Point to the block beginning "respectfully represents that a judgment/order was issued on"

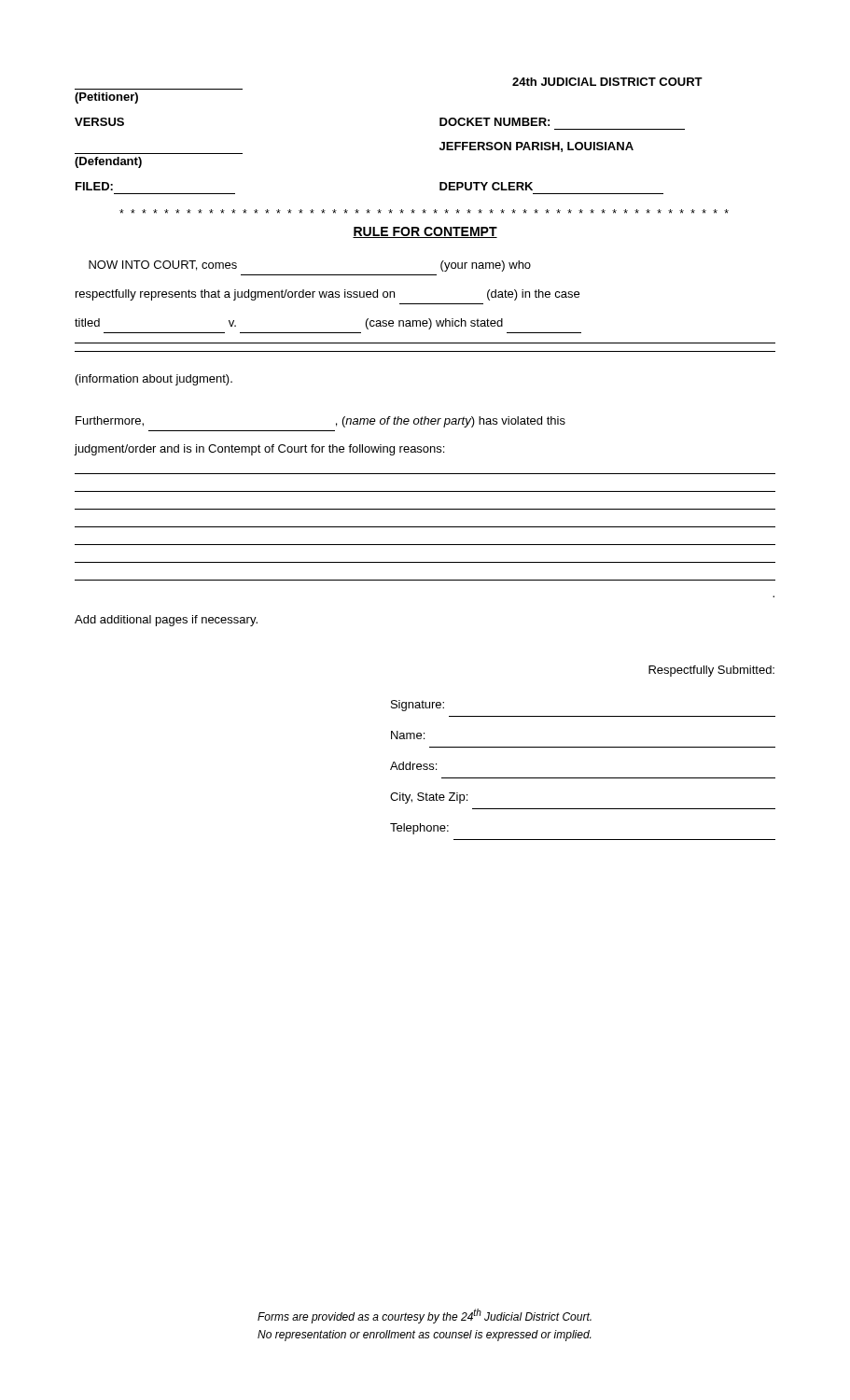click(327, 294)
